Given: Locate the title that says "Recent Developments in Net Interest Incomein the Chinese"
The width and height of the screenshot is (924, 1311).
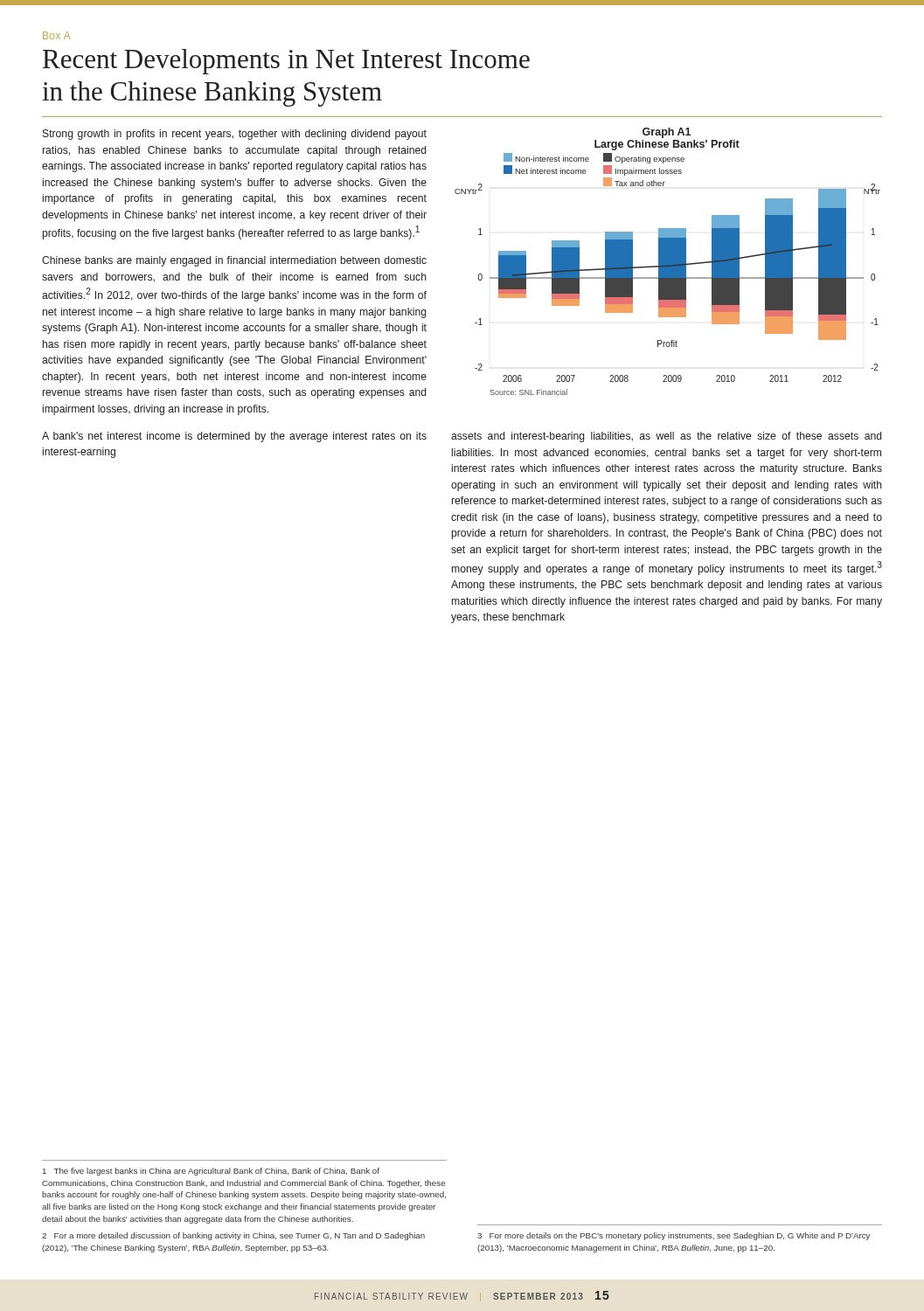Looking at the screenshot, I should [286, 75].
